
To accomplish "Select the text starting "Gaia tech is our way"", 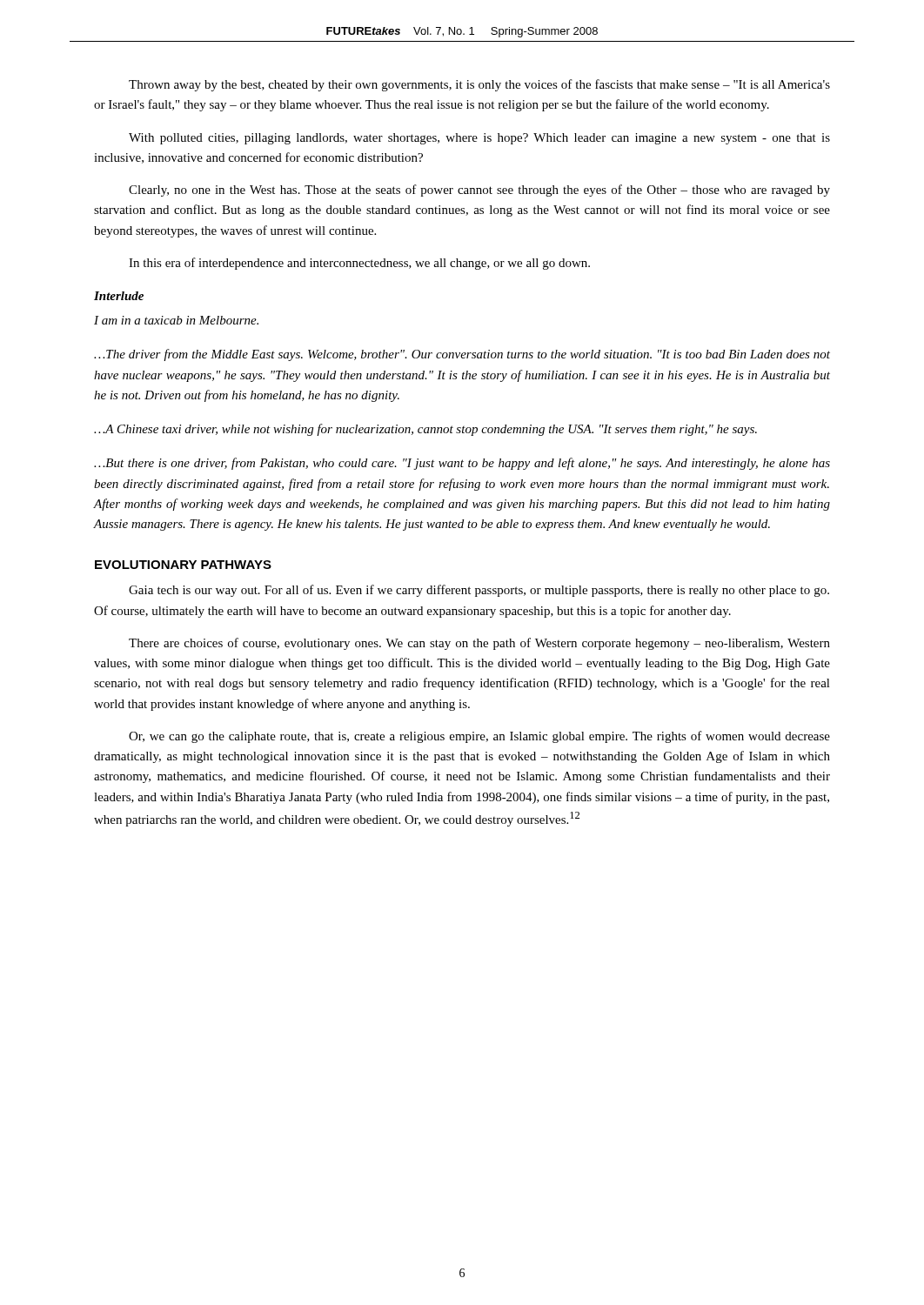I will tap(462, 601).
